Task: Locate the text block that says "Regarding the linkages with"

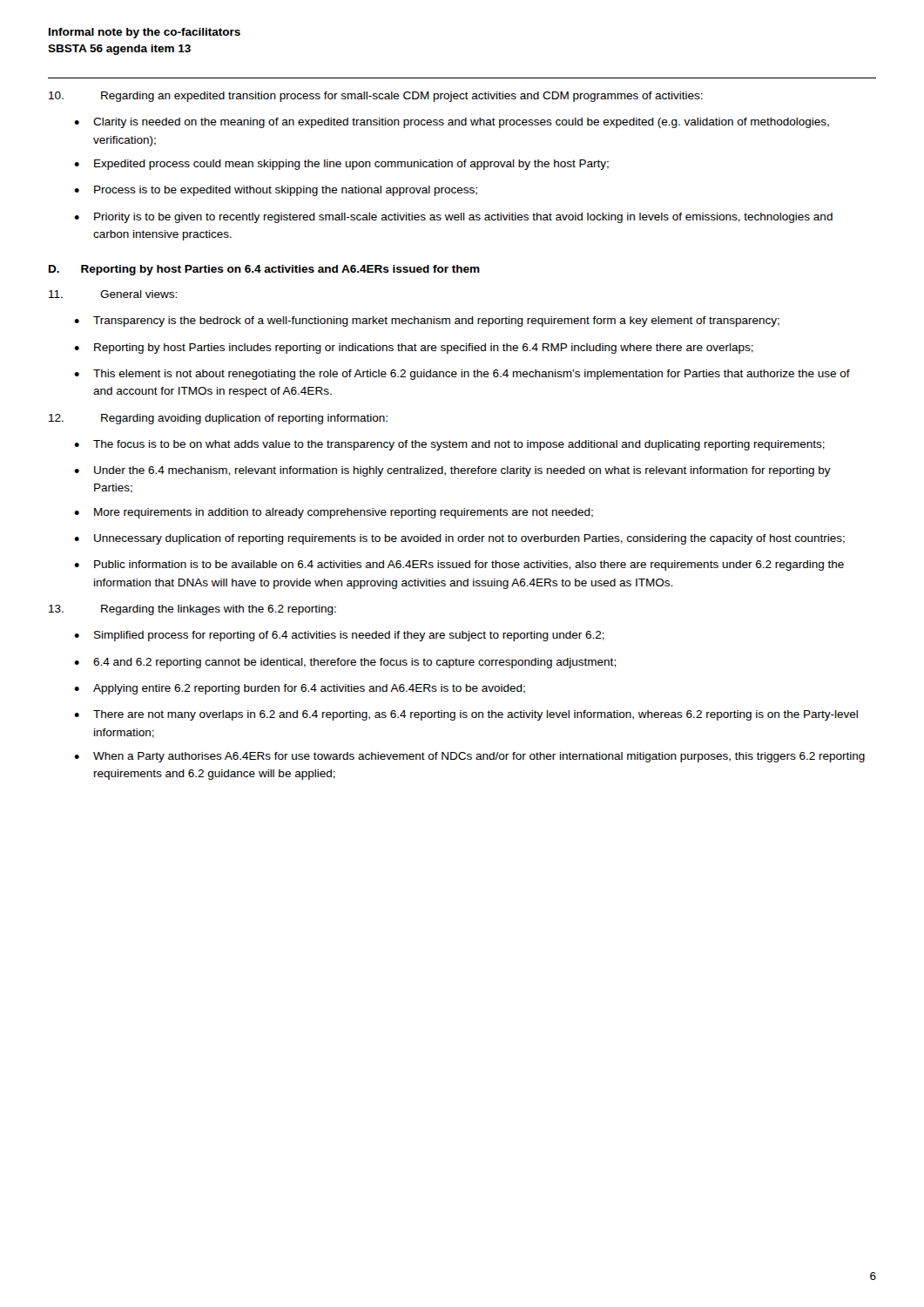Action: (x=462, y=692)
